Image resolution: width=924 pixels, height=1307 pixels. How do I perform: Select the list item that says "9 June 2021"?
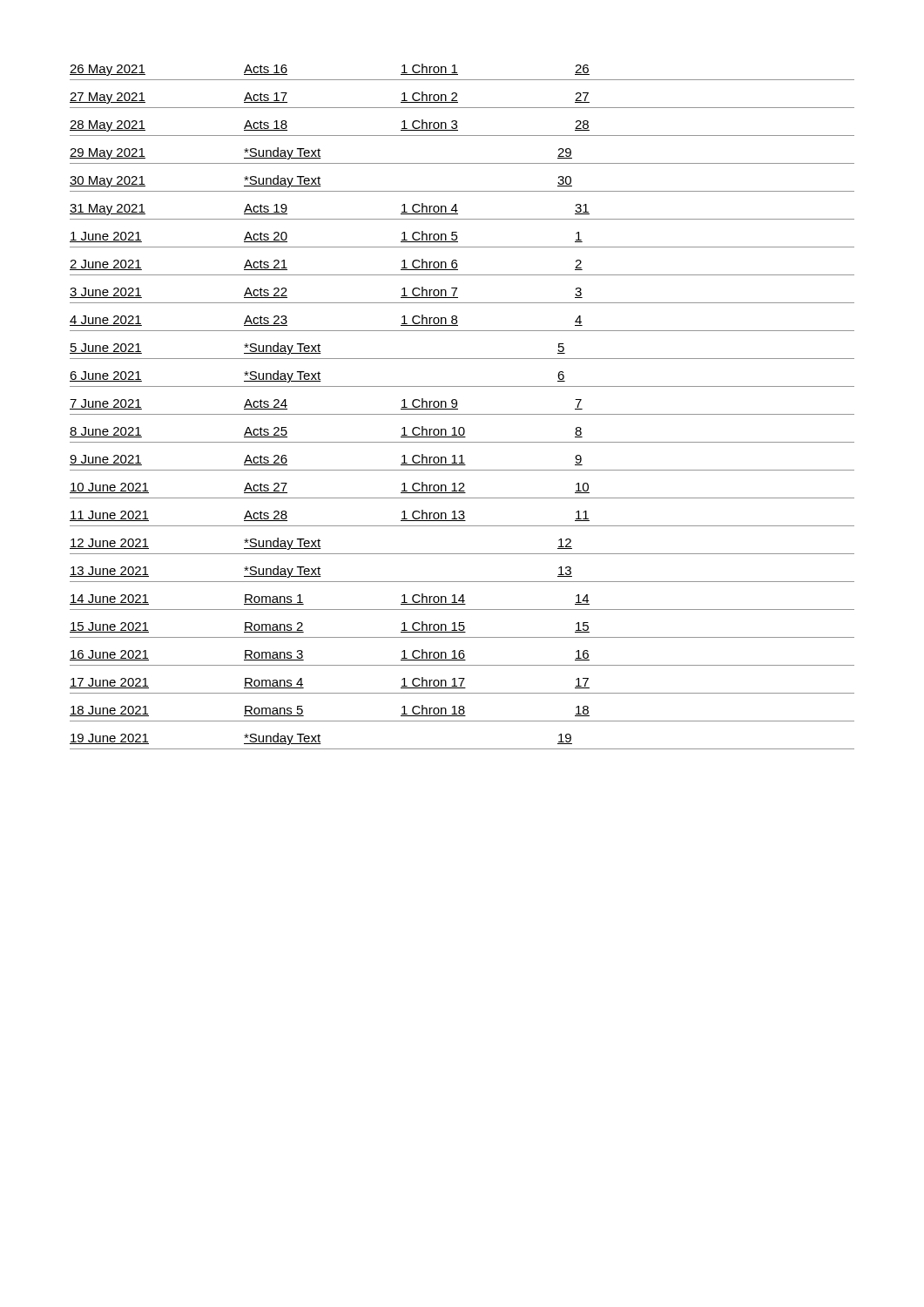tap(357, 459)
